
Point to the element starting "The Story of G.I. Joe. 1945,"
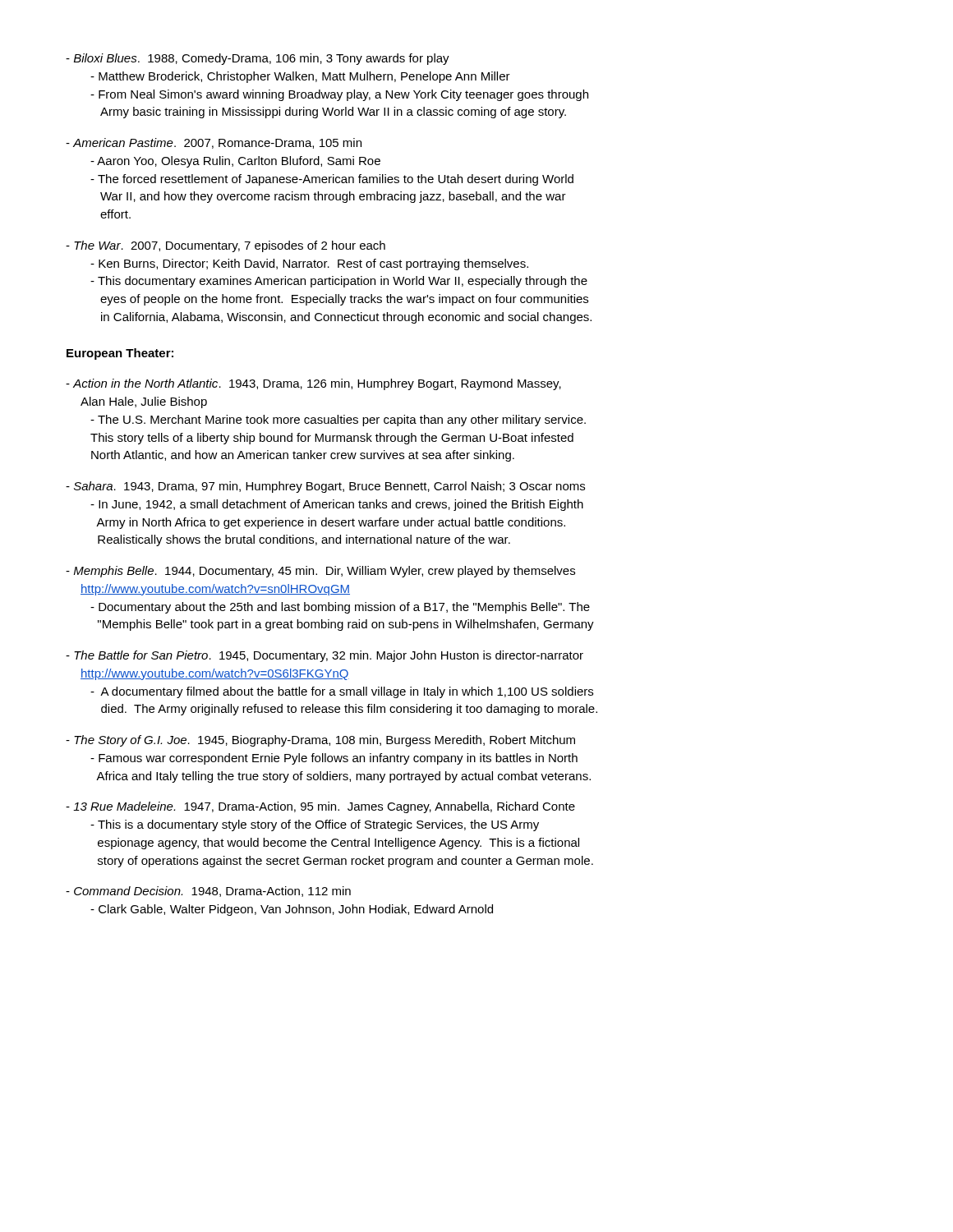[x=476, y=758]
